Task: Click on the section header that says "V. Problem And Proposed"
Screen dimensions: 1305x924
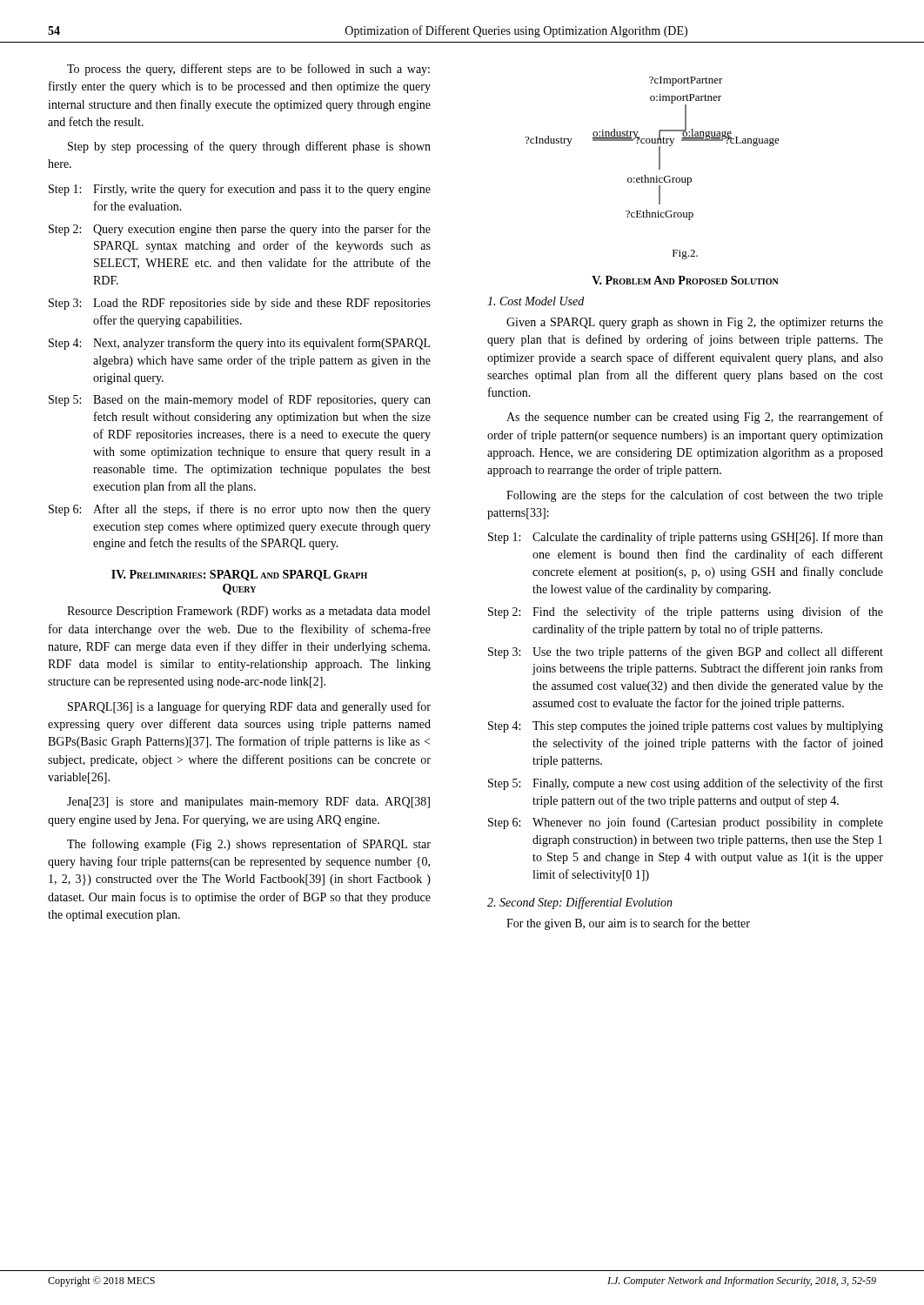Action: [685, 281]
